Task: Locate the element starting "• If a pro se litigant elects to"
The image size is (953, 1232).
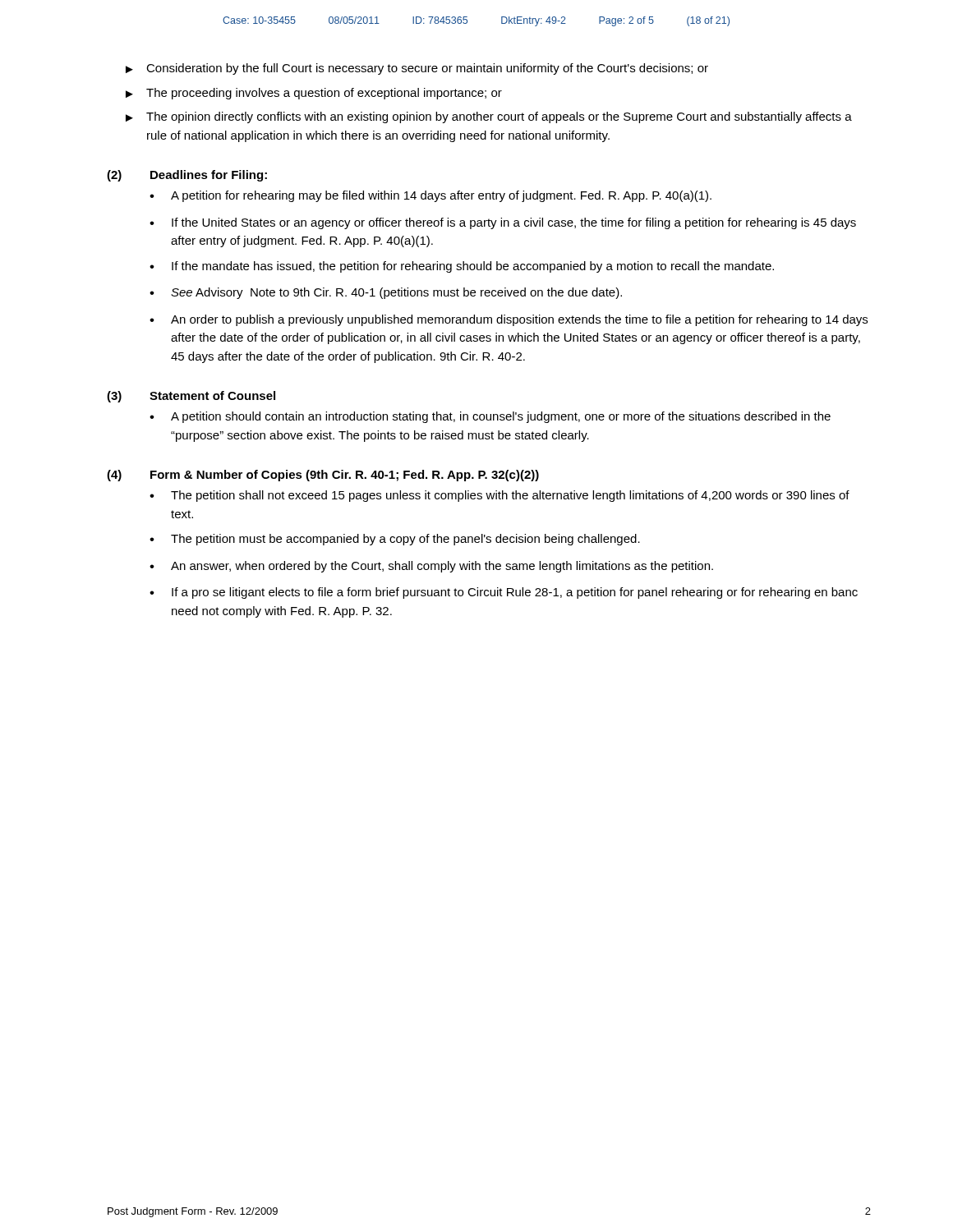Action: click(x=510, y=602)
